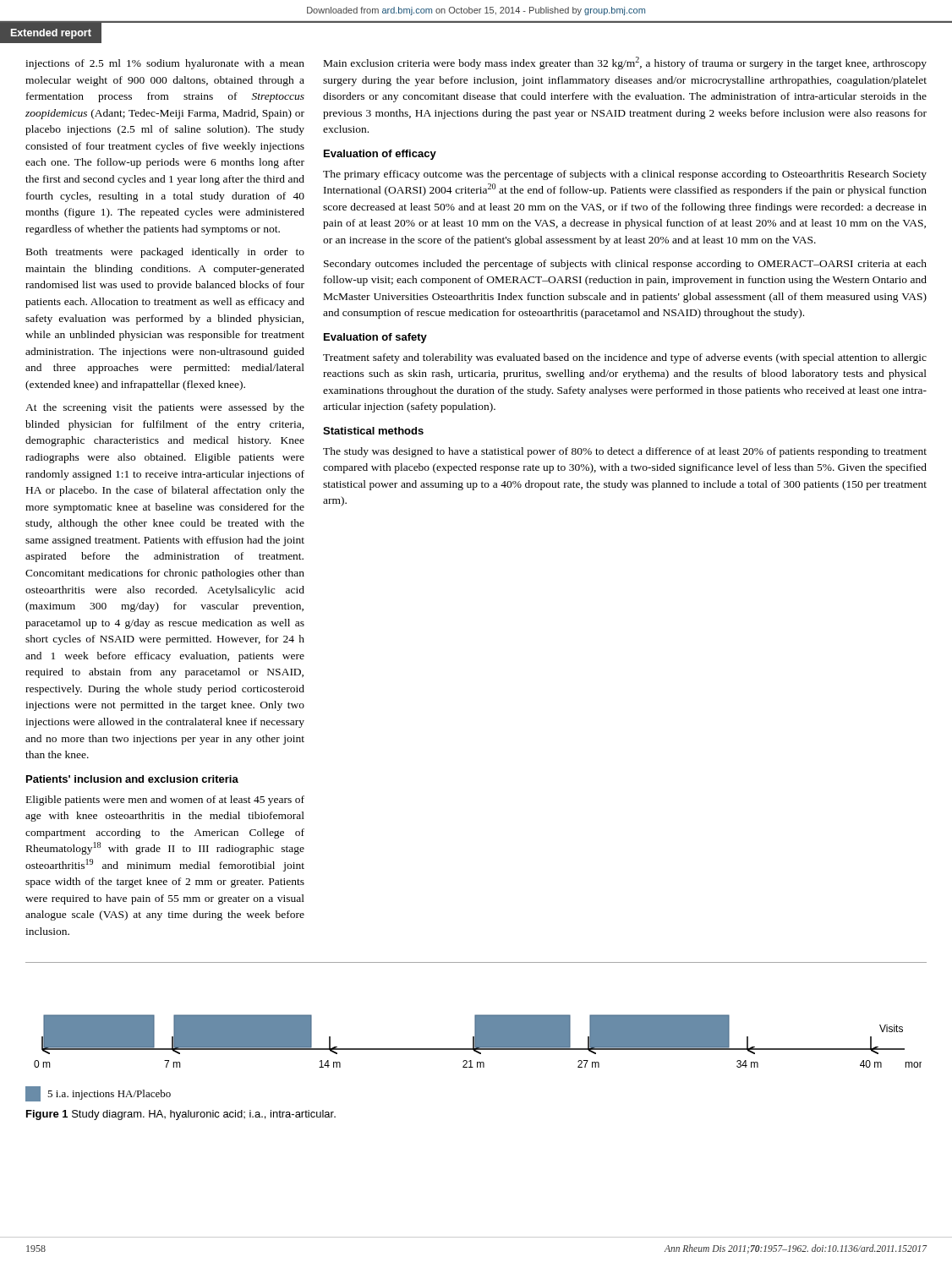Locate the block of text that opens with "Eligible patients were men and women"

(165, 865)
